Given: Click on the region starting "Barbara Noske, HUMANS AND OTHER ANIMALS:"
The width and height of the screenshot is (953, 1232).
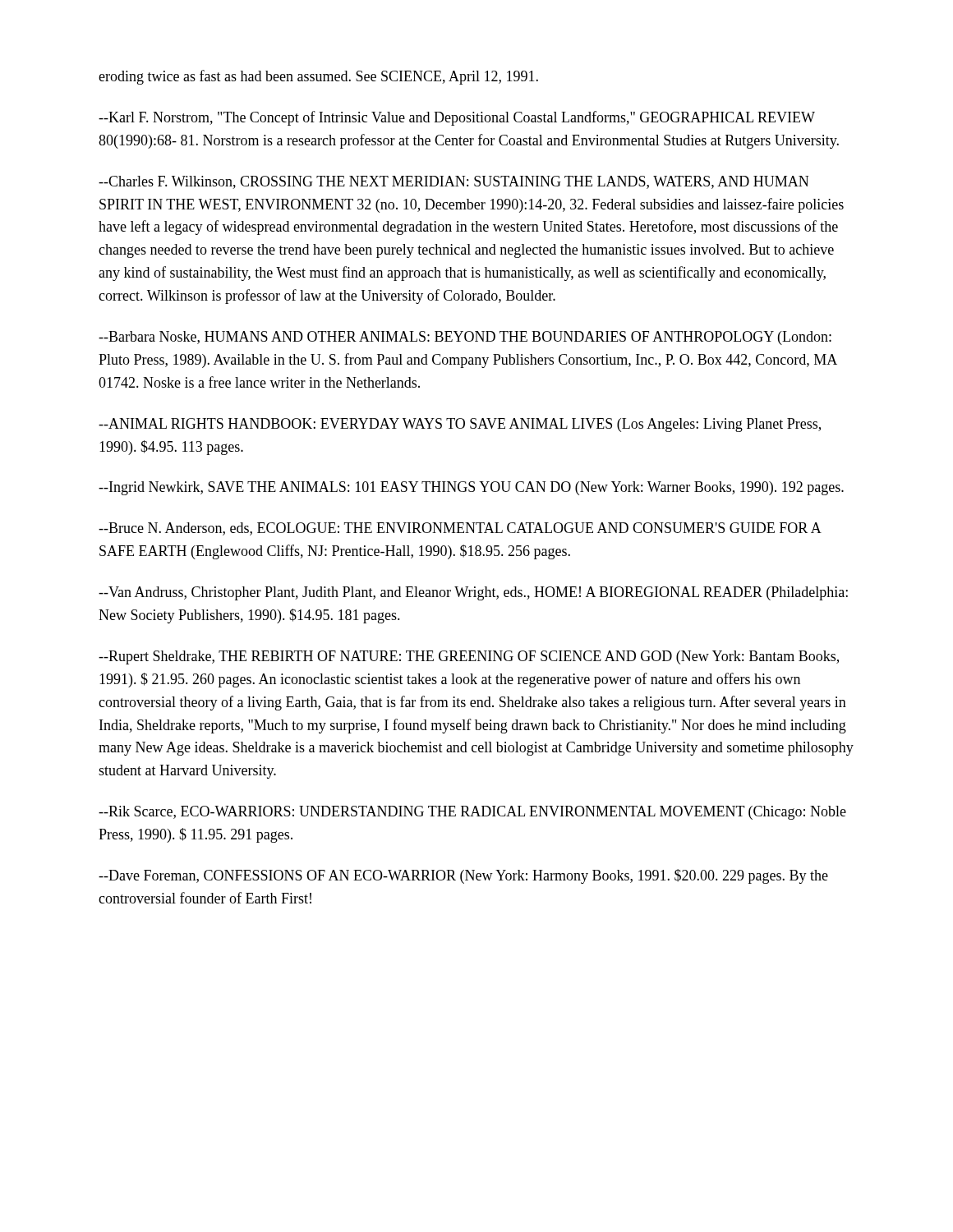Looking at the screenshot, I should coord(467,360).
